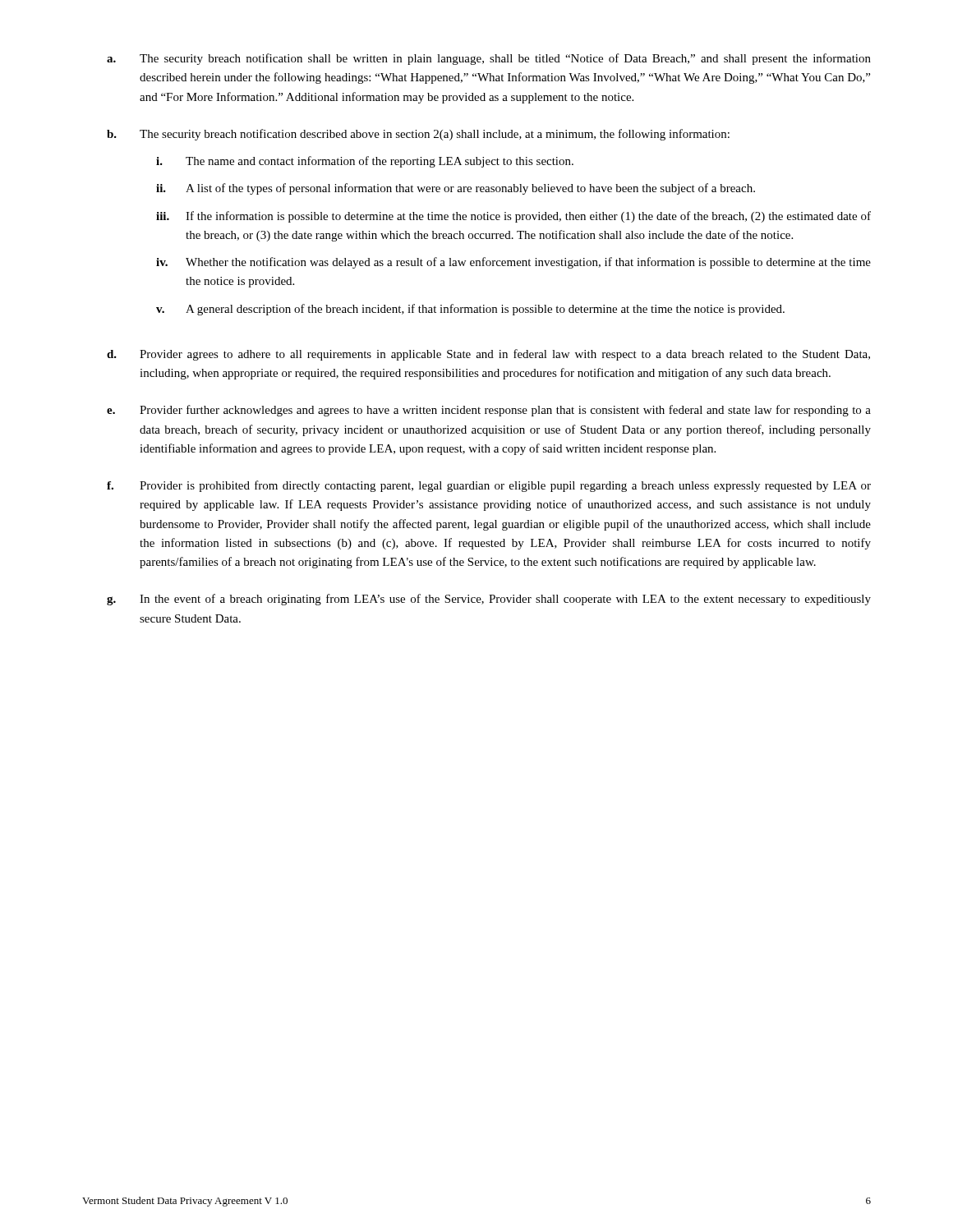Locate the element starting "ii. A list of the types of"

click(513, 189)
